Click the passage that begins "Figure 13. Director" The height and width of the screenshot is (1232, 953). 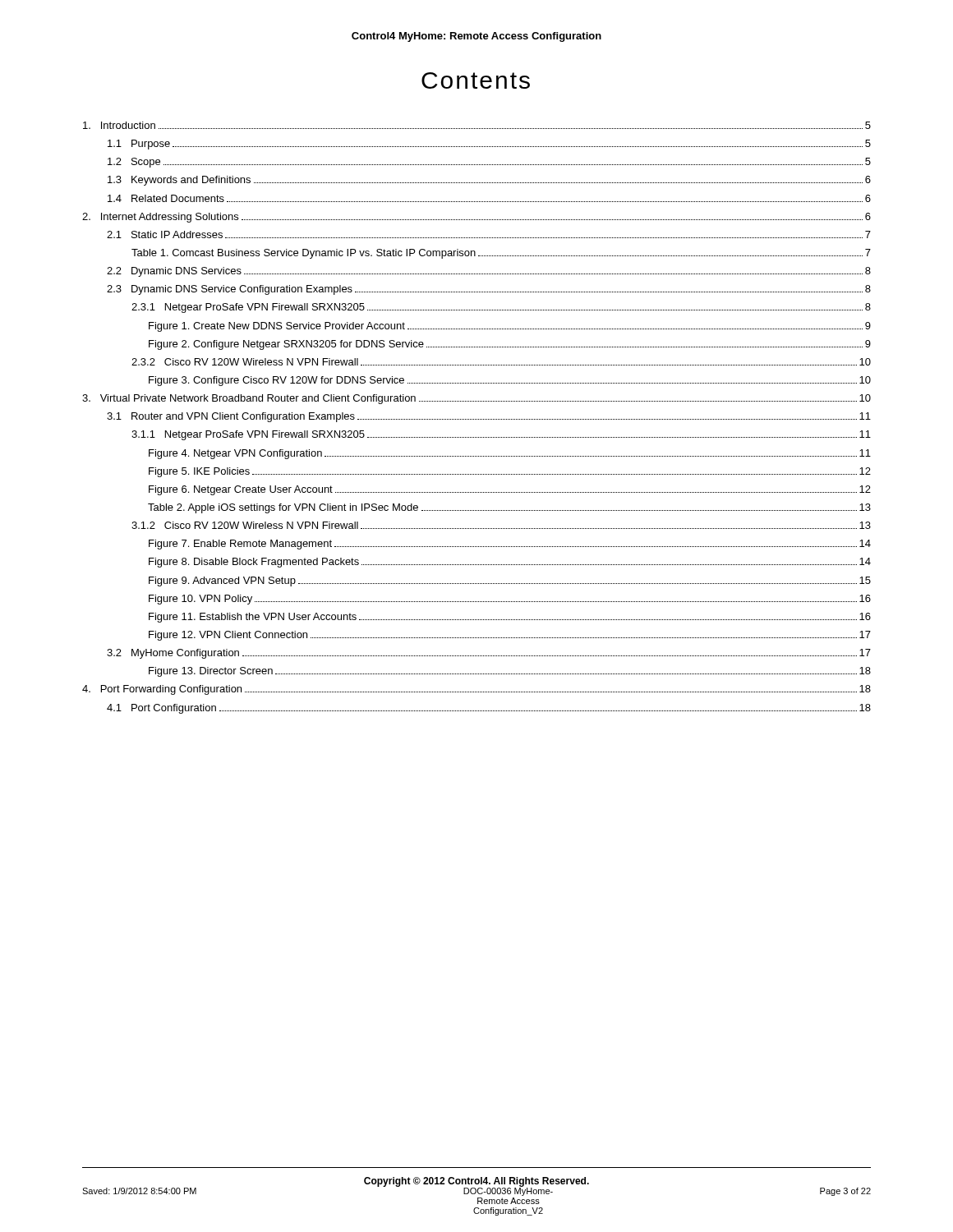click(509, 671)
